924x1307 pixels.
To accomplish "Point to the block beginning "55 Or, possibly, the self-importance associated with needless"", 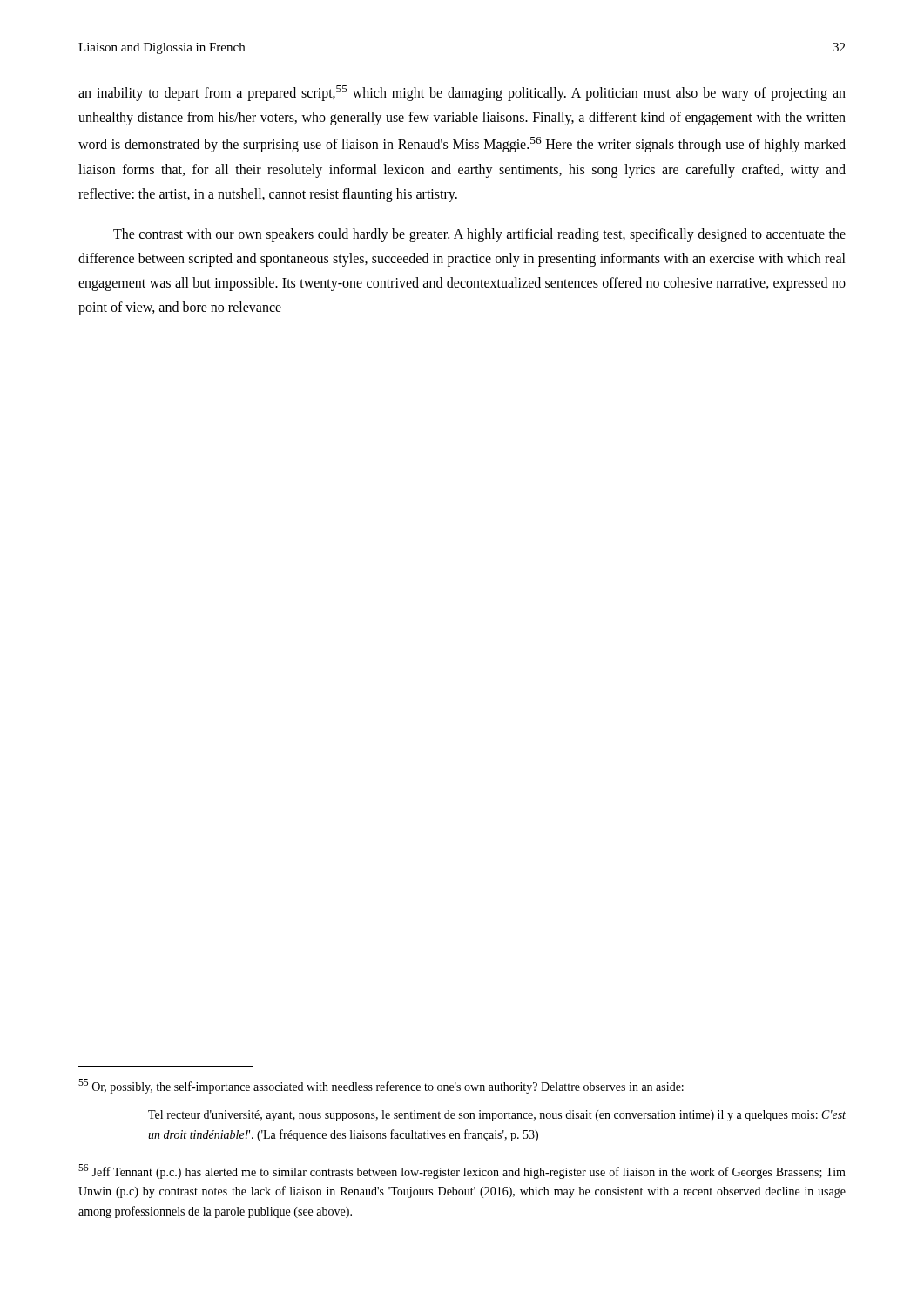I will pos(462,1111).
